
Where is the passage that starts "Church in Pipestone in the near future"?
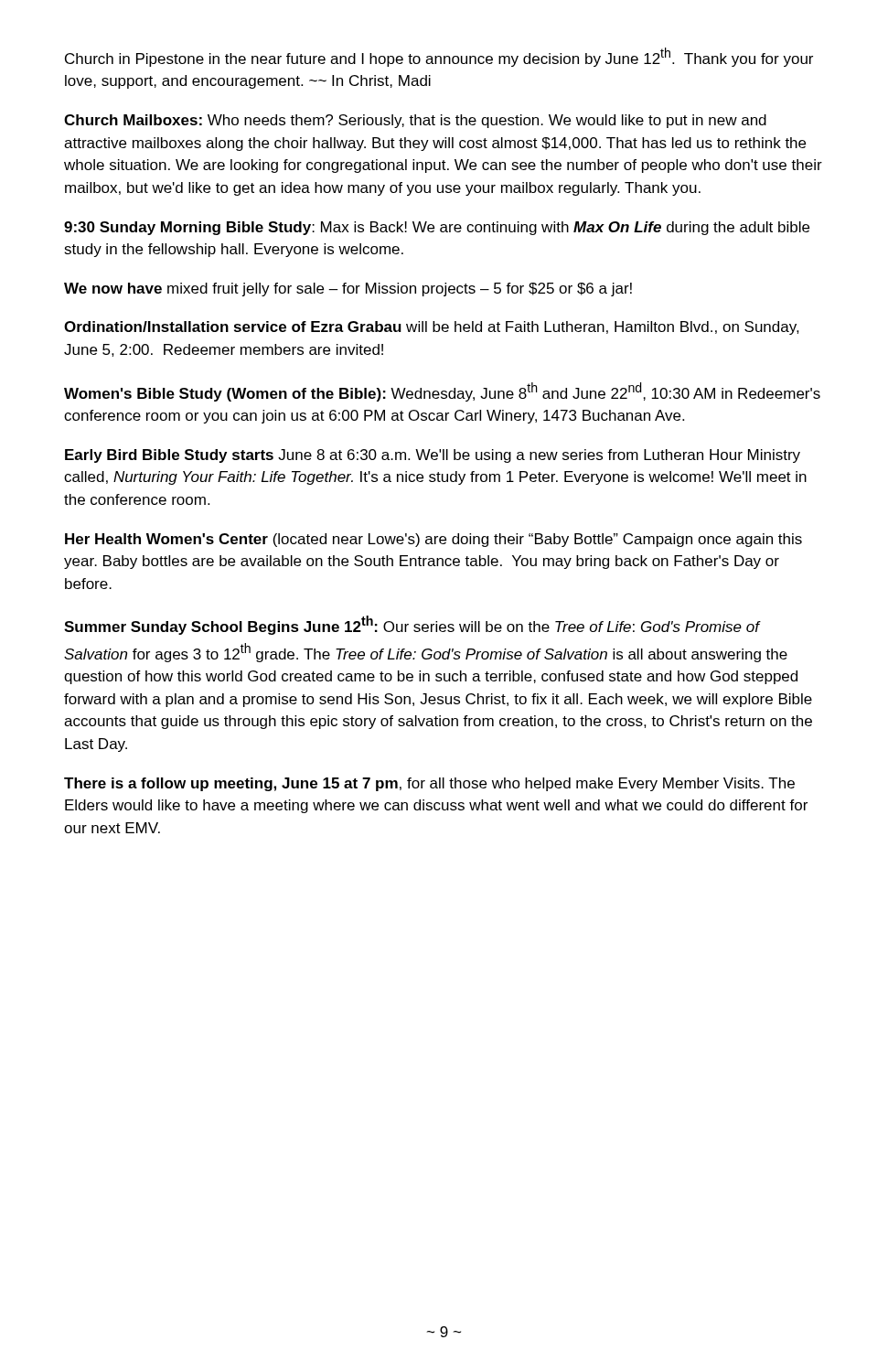439,68
